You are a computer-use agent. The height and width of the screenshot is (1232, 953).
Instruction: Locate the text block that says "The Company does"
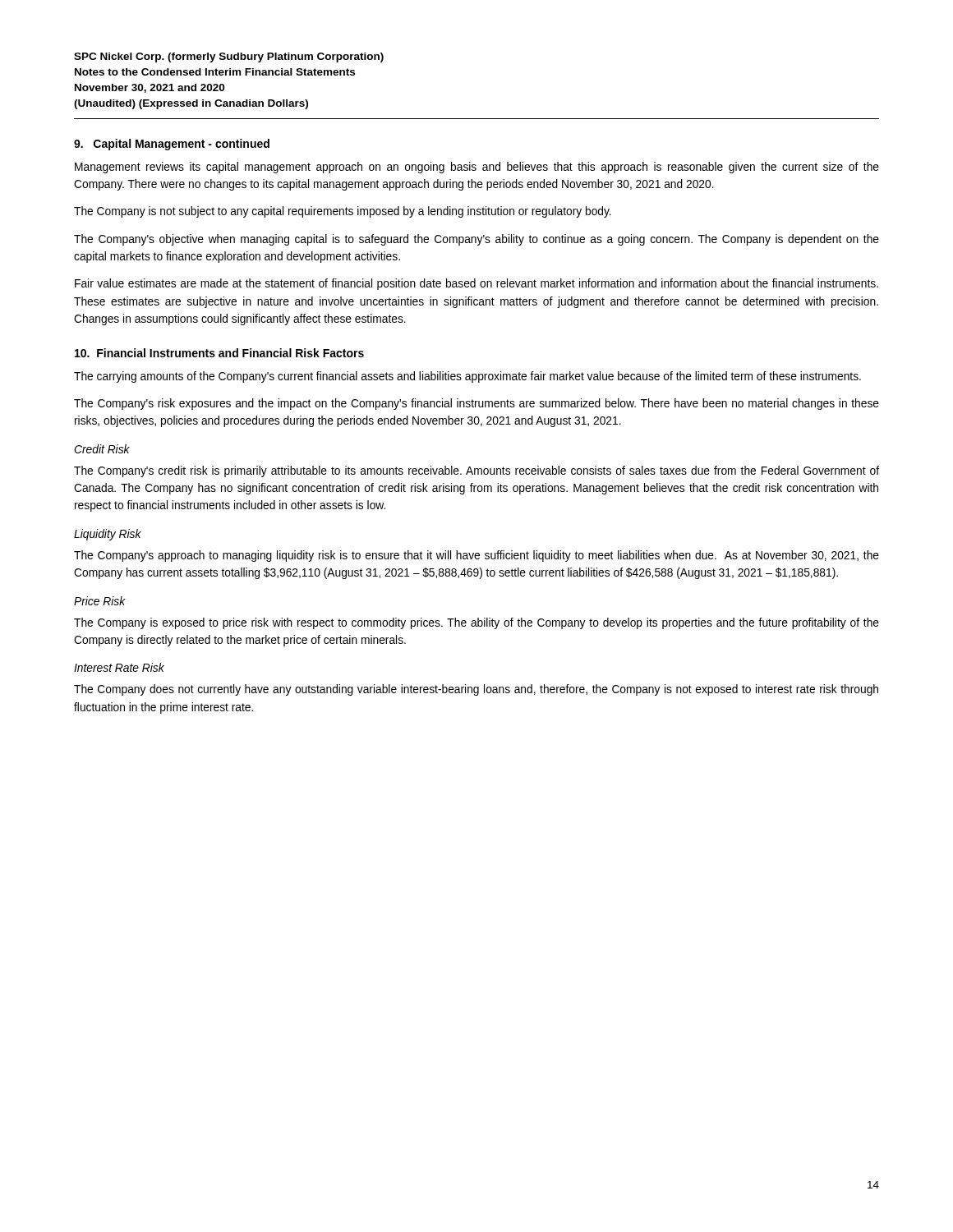click(476, 699)
